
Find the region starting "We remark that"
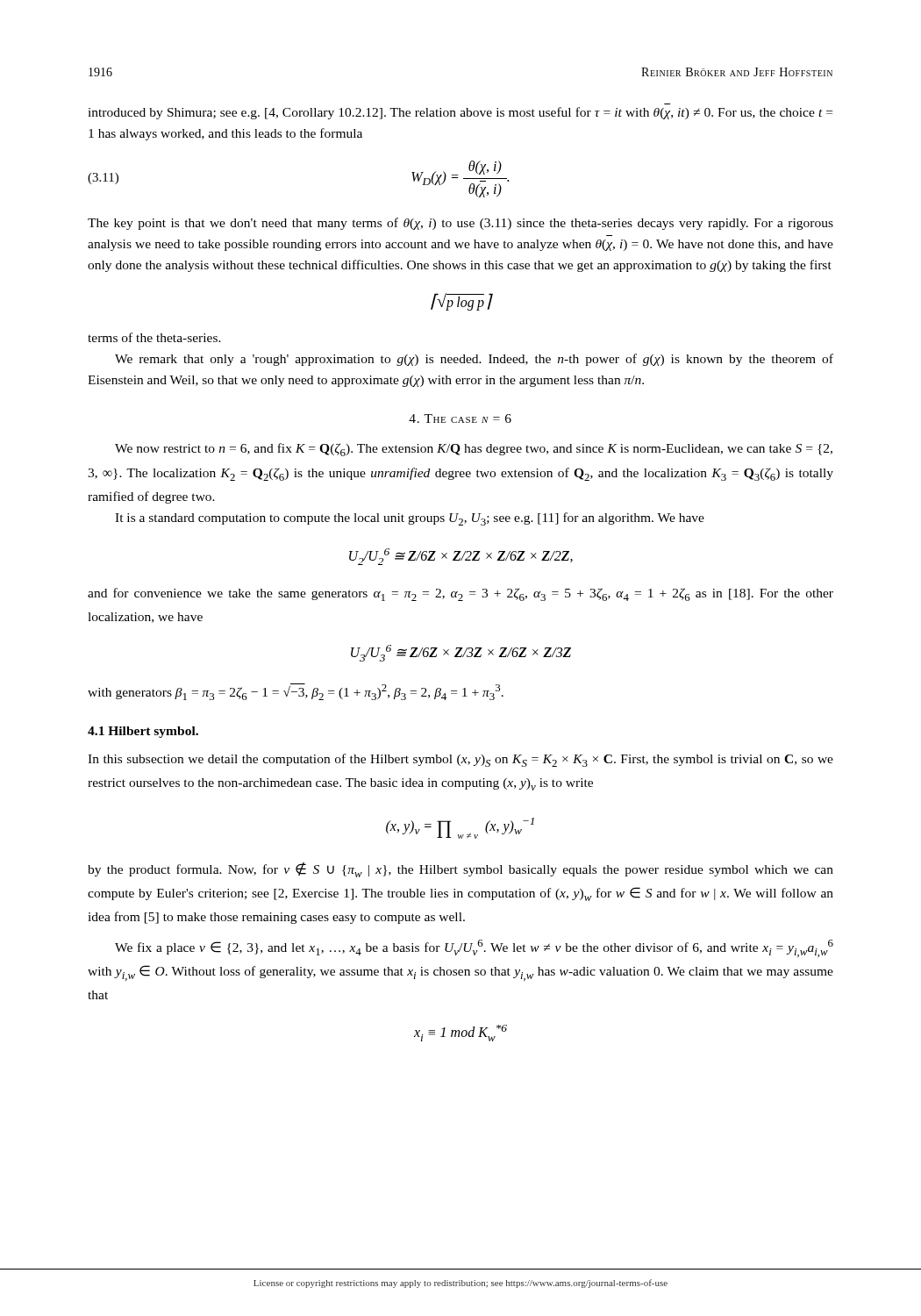460,370
